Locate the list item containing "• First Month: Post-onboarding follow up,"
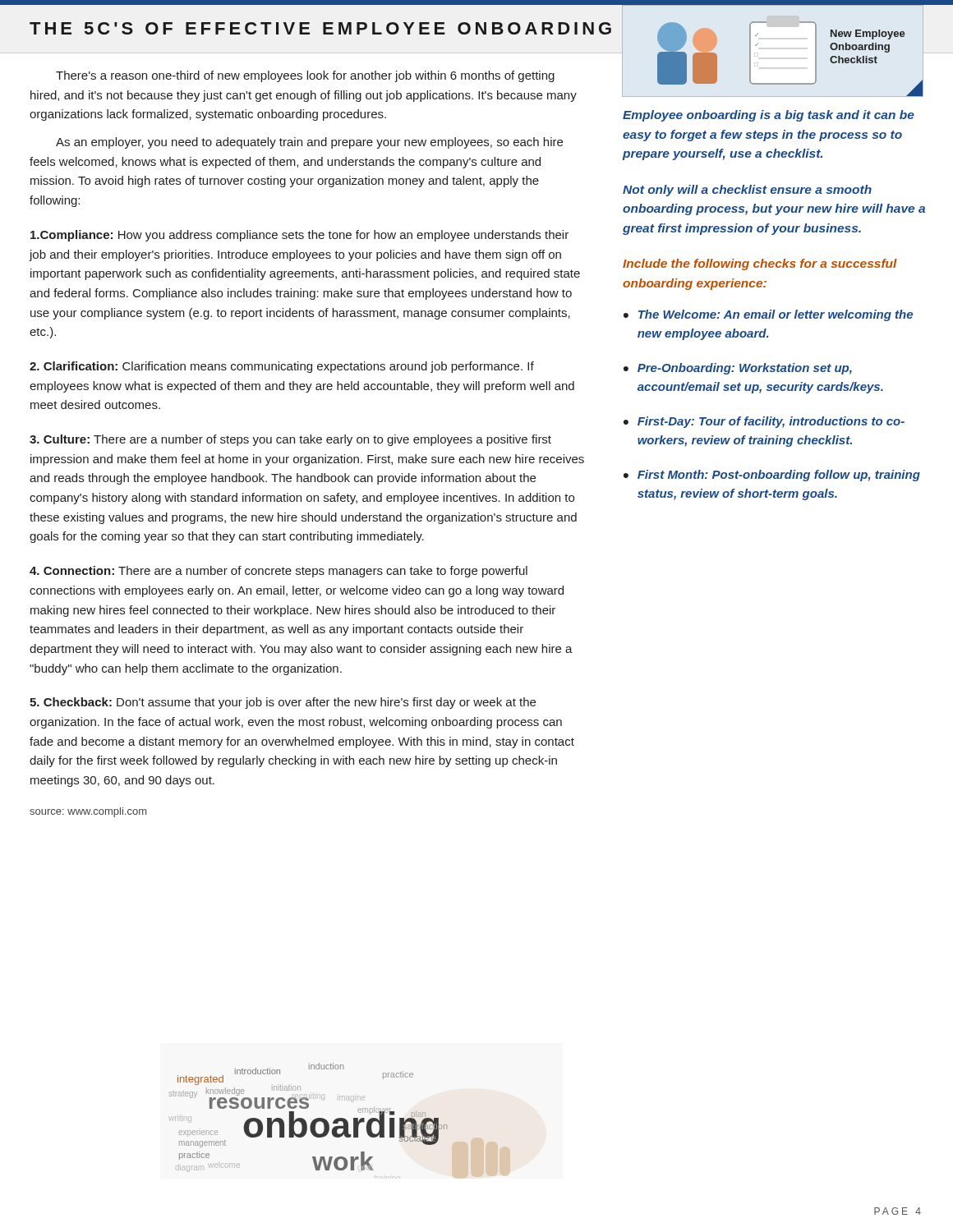The width and height of the screenshot is (953, 1232). pos(775,484)
